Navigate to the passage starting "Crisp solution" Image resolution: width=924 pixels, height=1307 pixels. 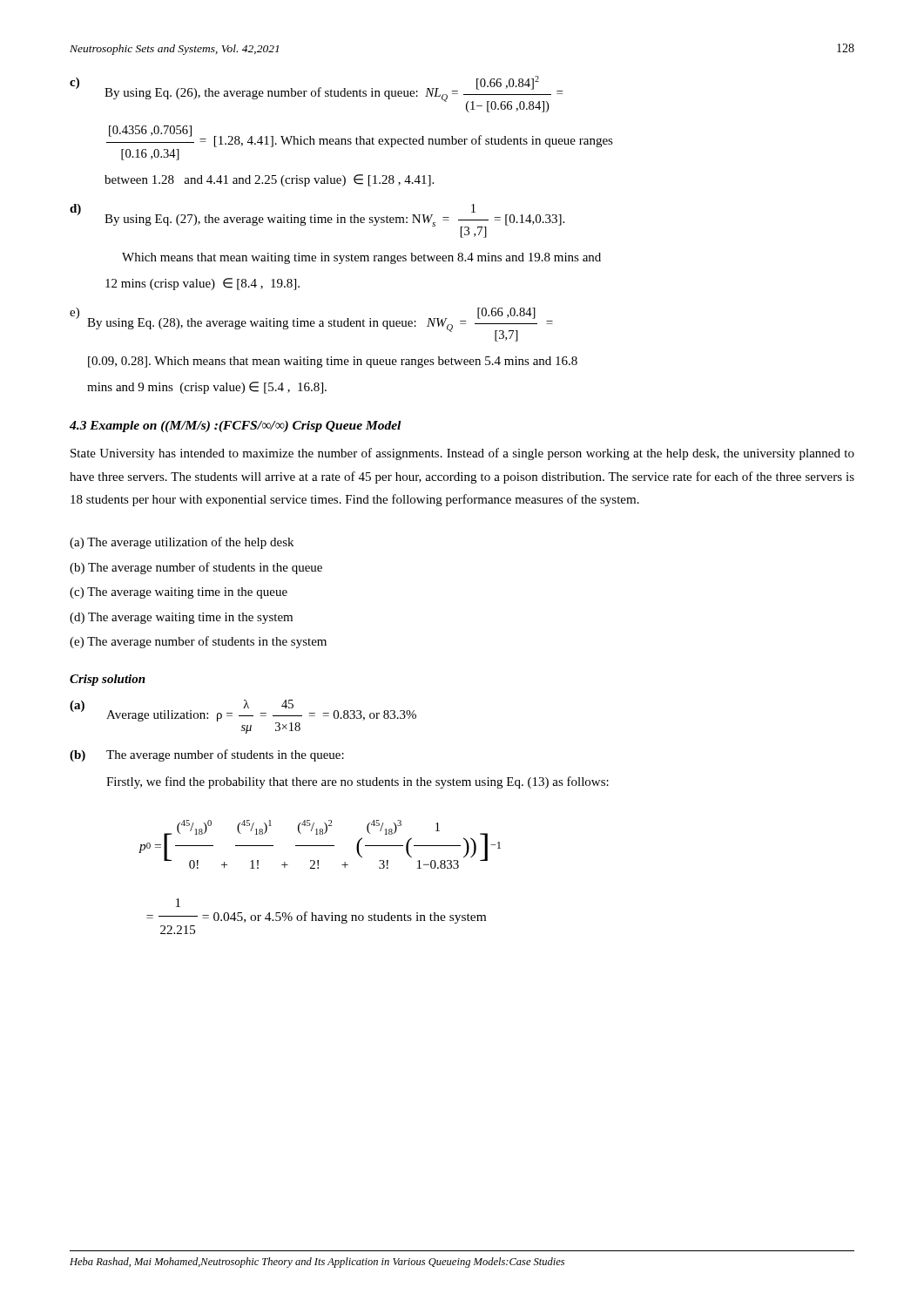pyautogui.click(x=108, y=678)
